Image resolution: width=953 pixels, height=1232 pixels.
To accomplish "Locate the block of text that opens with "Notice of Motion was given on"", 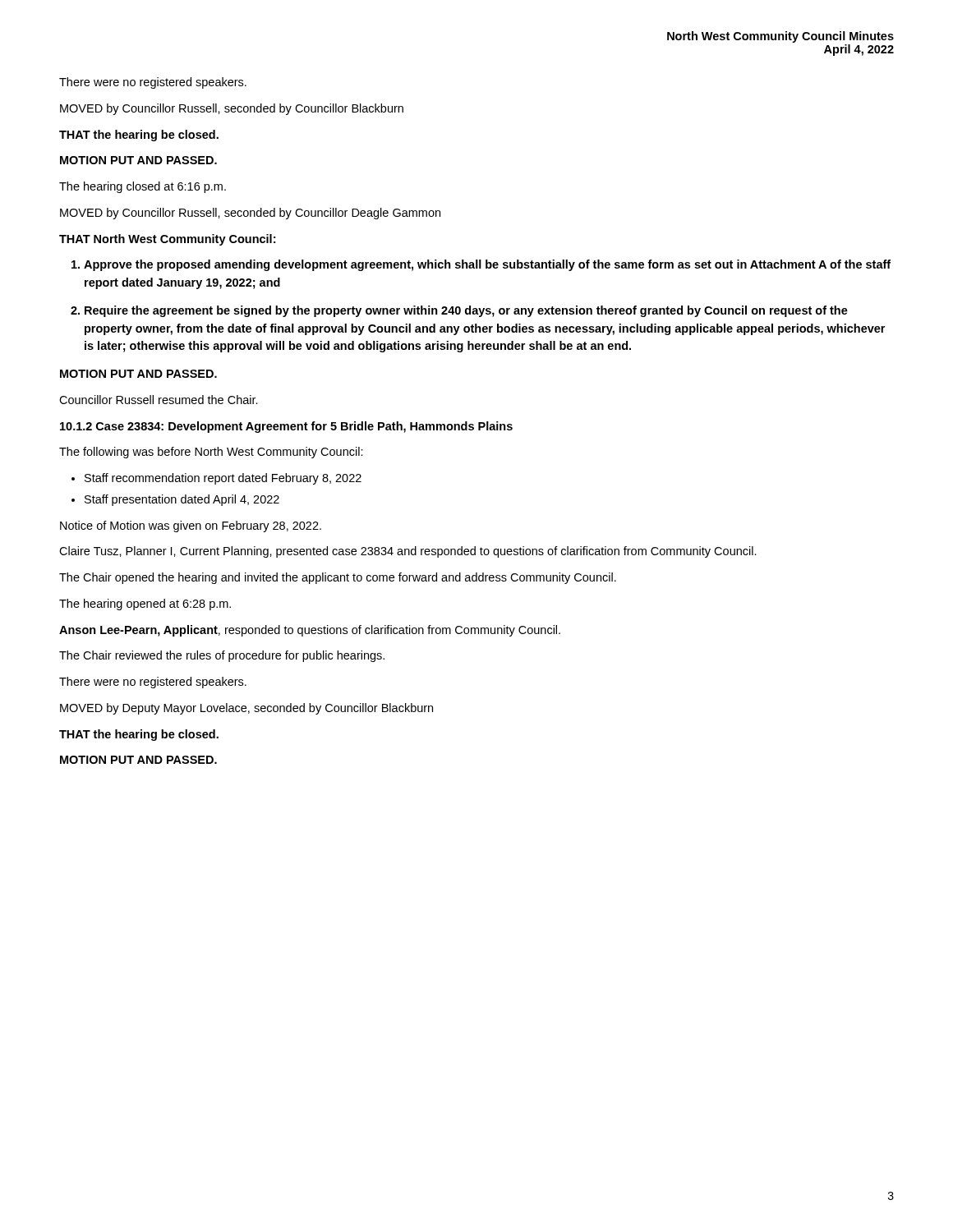I will click(191, 526).
